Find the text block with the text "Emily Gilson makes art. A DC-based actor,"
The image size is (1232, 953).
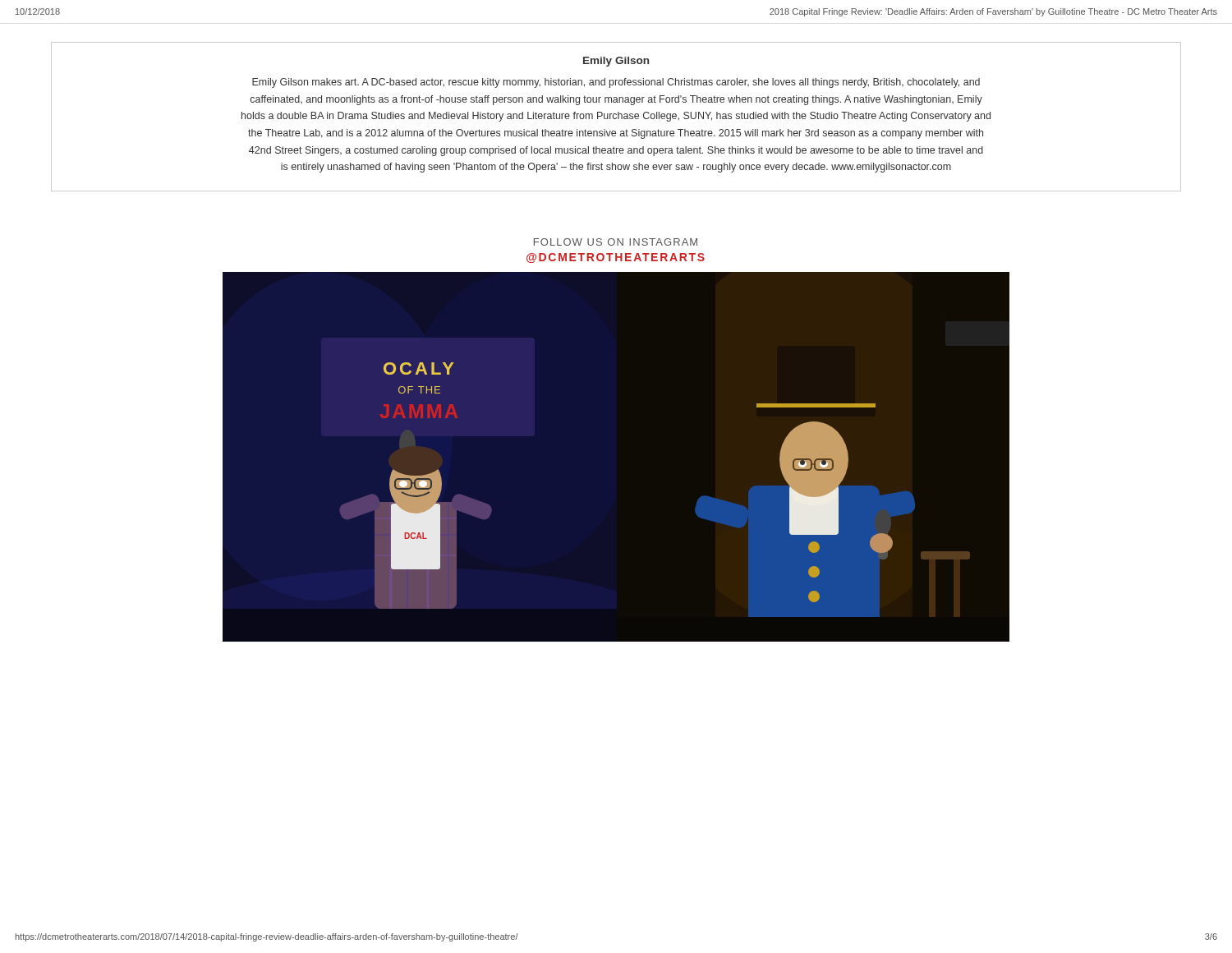pos(616,125)
